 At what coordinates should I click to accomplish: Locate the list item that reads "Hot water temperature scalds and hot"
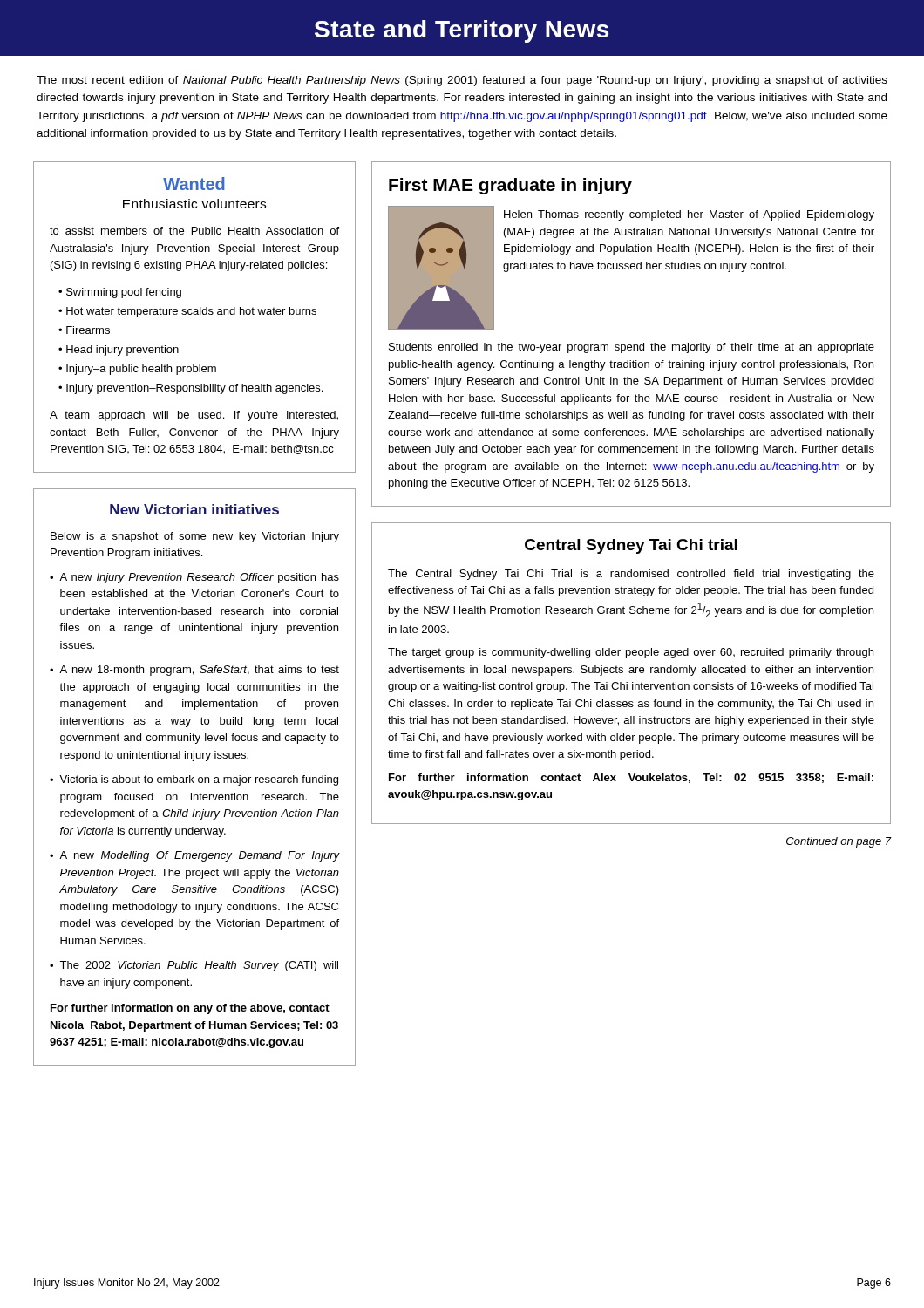coord(191,311)
